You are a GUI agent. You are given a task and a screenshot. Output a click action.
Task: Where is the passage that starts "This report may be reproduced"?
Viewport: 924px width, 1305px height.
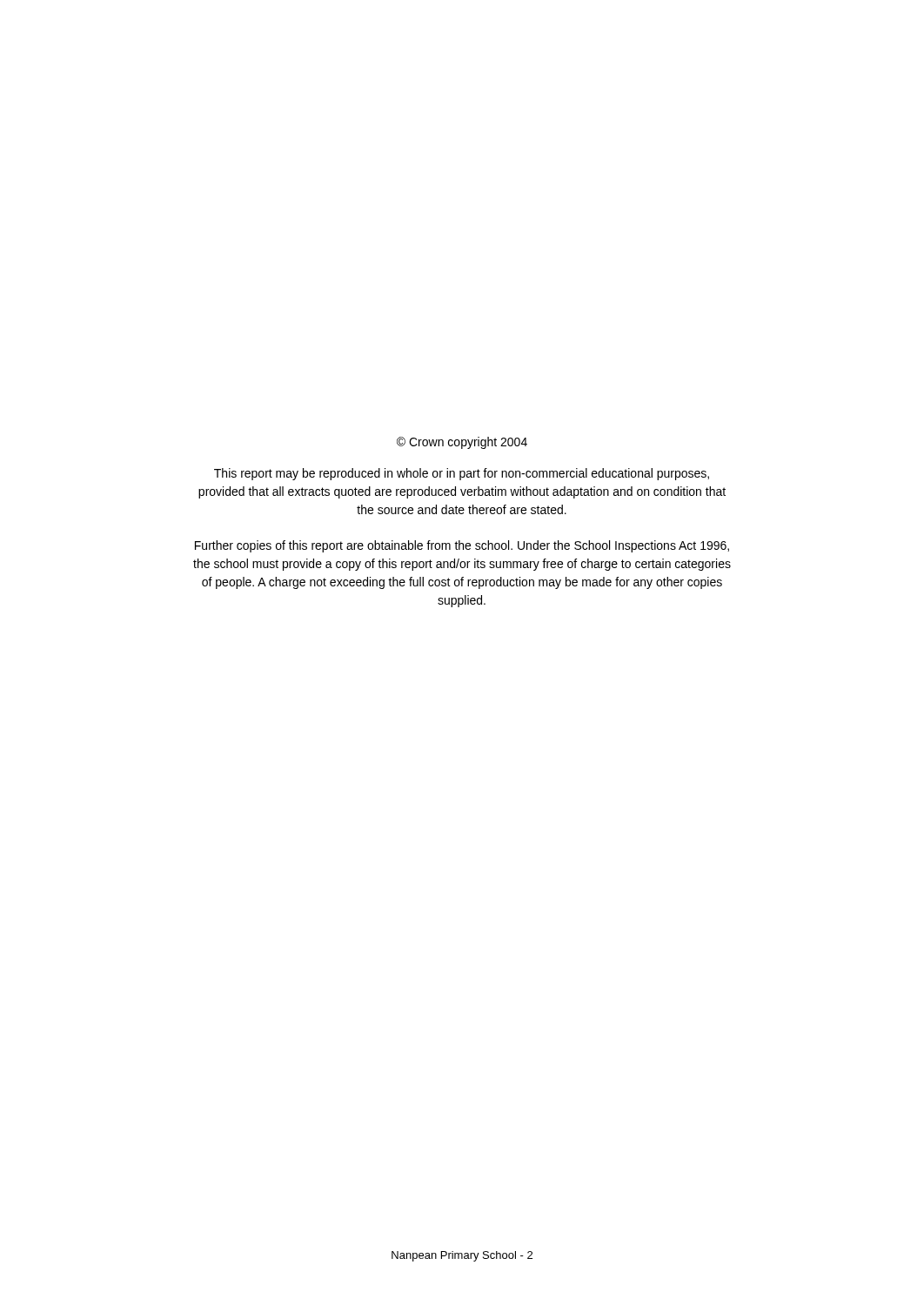click(462, 492)
